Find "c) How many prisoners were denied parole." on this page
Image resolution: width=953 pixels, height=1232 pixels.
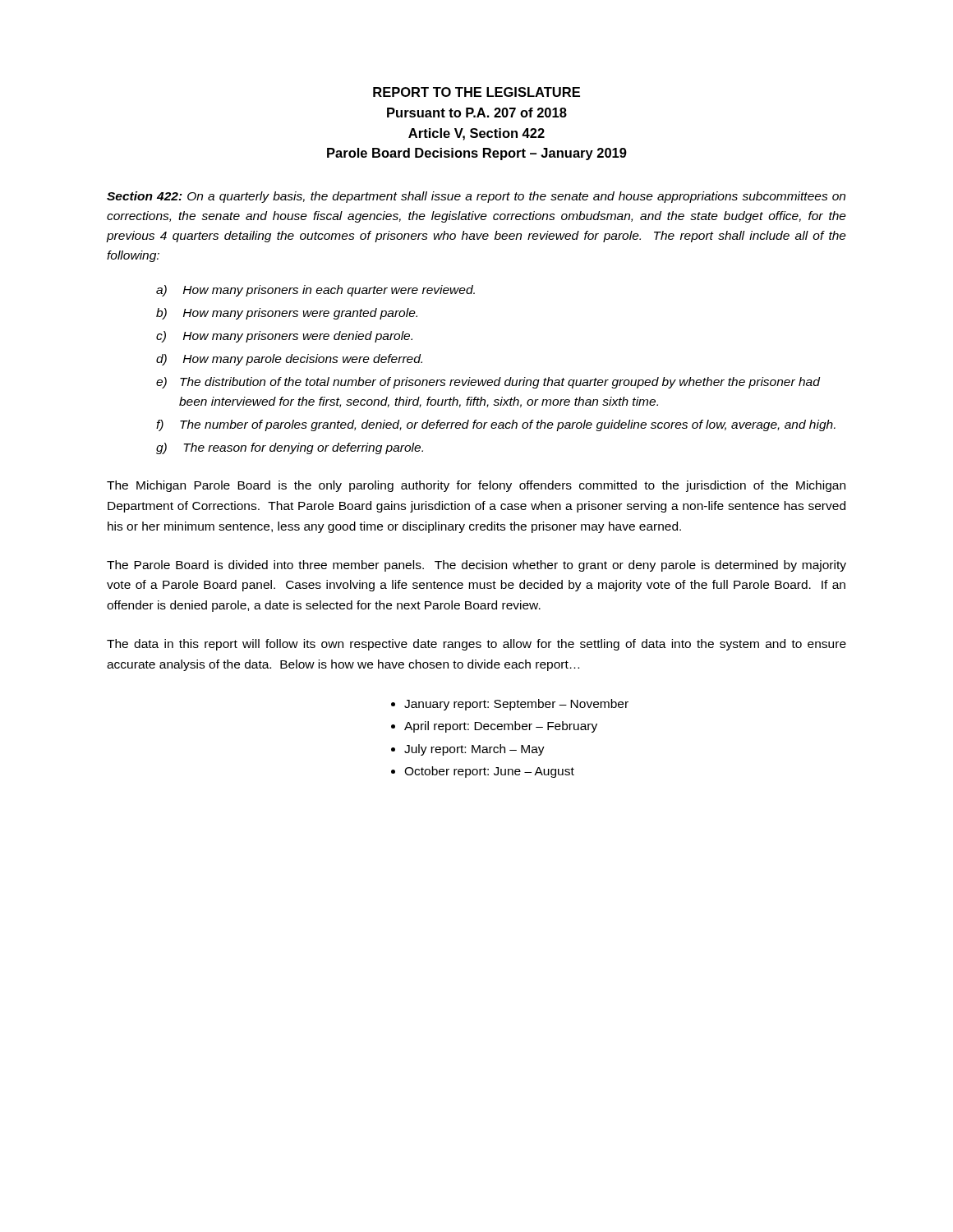click(x=285, y=336)
